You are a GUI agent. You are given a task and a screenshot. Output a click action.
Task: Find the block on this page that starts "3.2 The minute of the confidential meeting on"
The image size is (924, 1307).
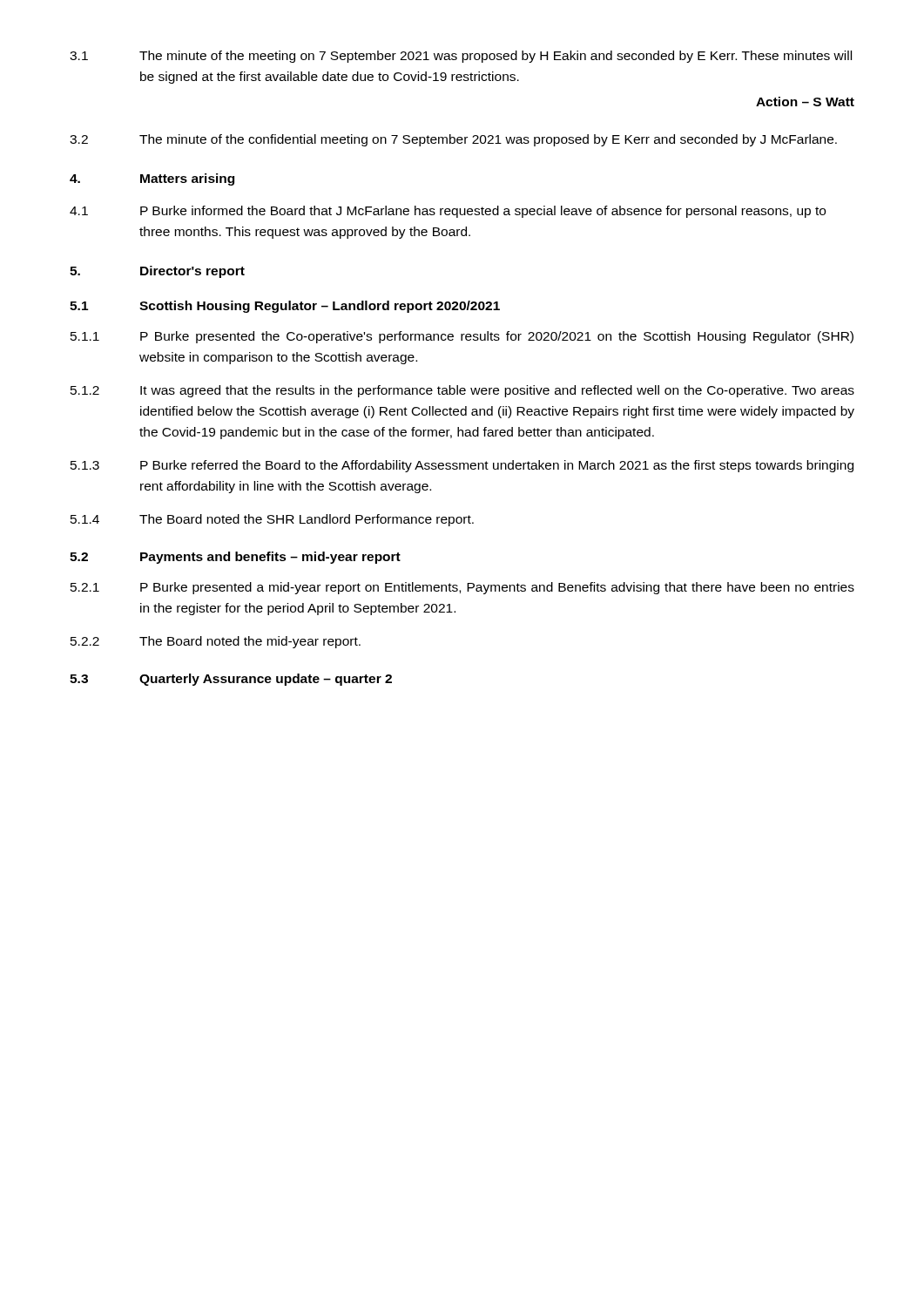click(x=462, y=139)
